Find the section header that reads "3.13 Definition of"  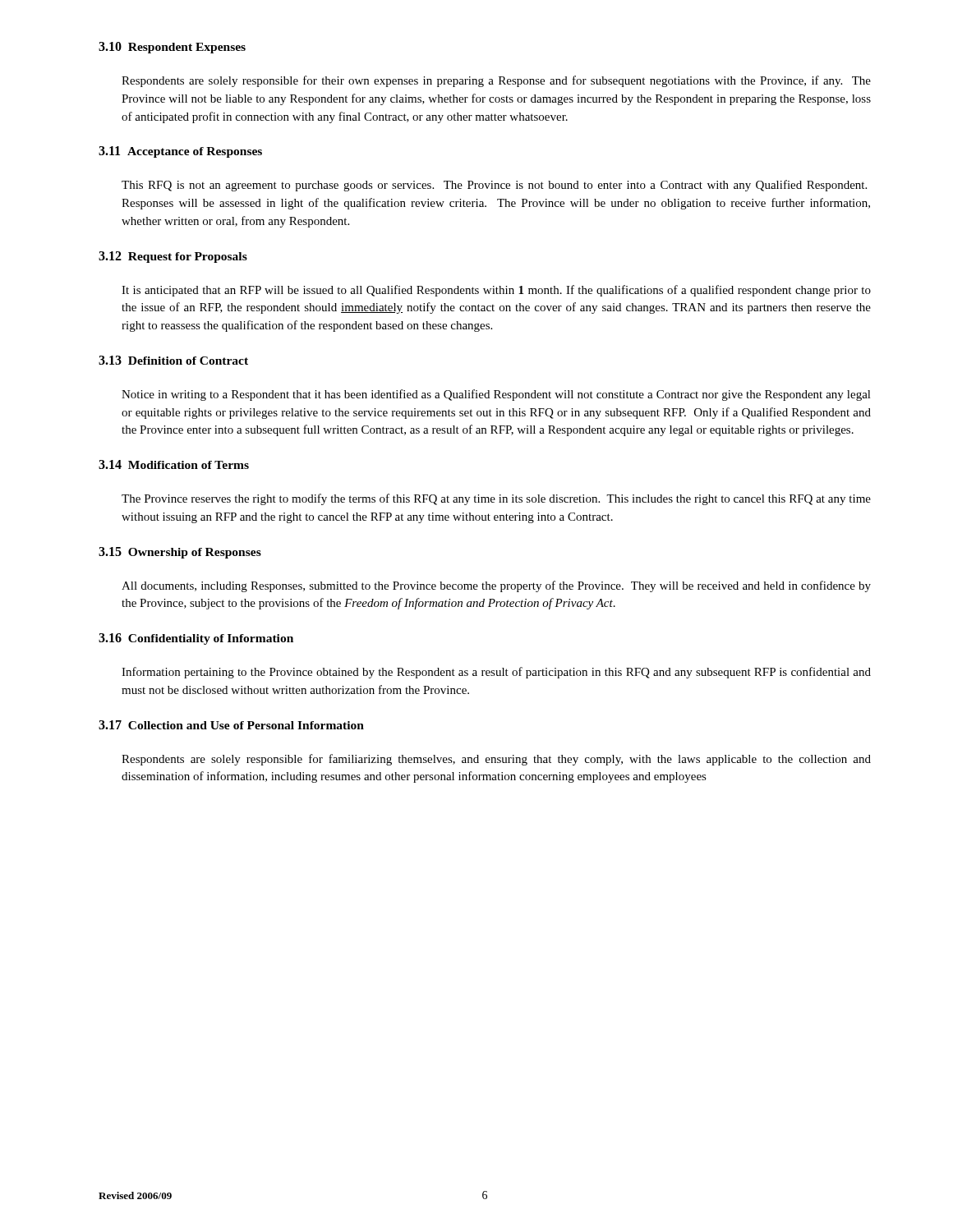[x=173, y=360]
